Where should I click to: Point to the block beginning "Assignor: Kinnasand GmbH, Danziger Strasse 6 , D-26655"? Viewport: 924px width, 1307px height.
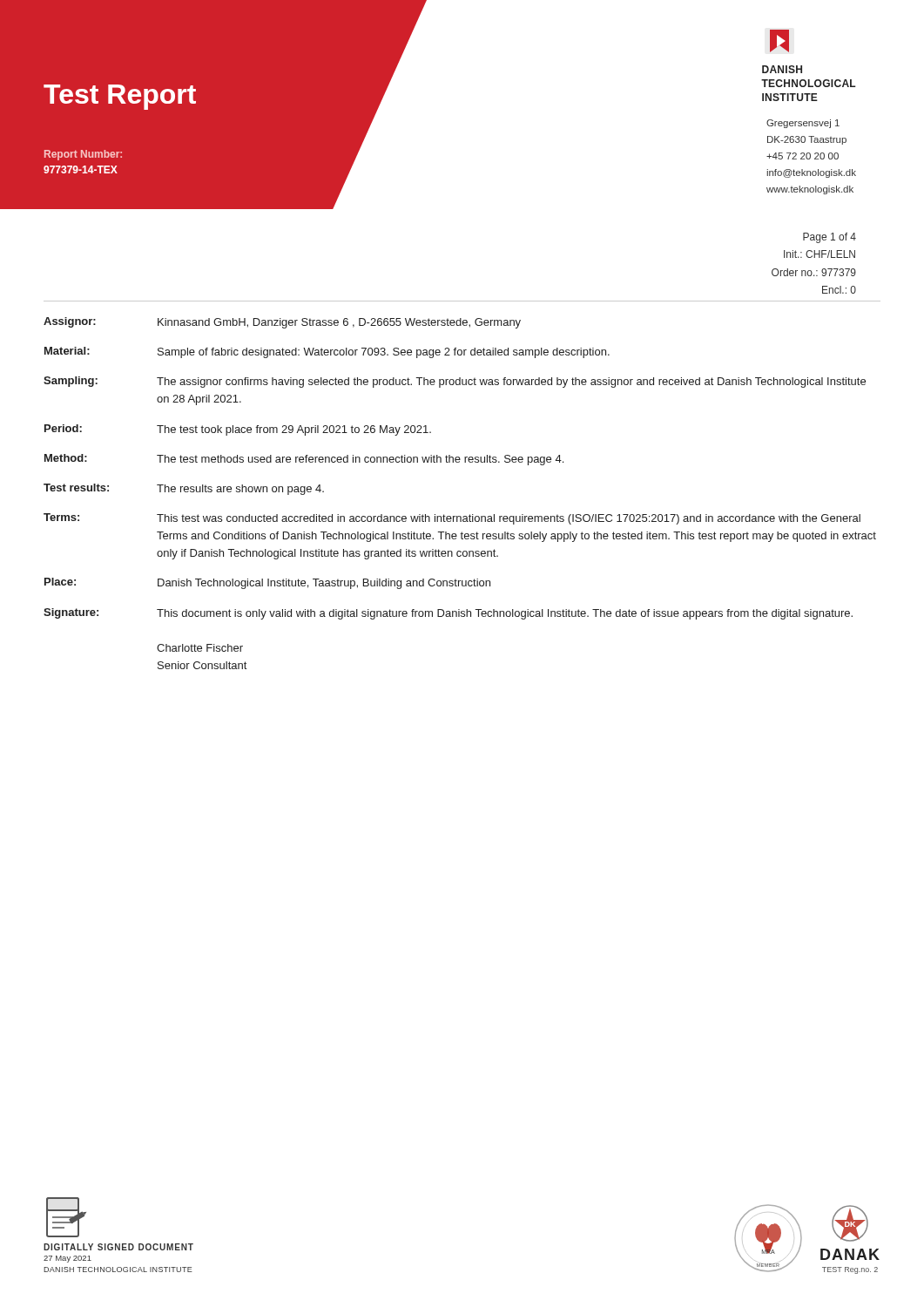[x=462, y=322]
